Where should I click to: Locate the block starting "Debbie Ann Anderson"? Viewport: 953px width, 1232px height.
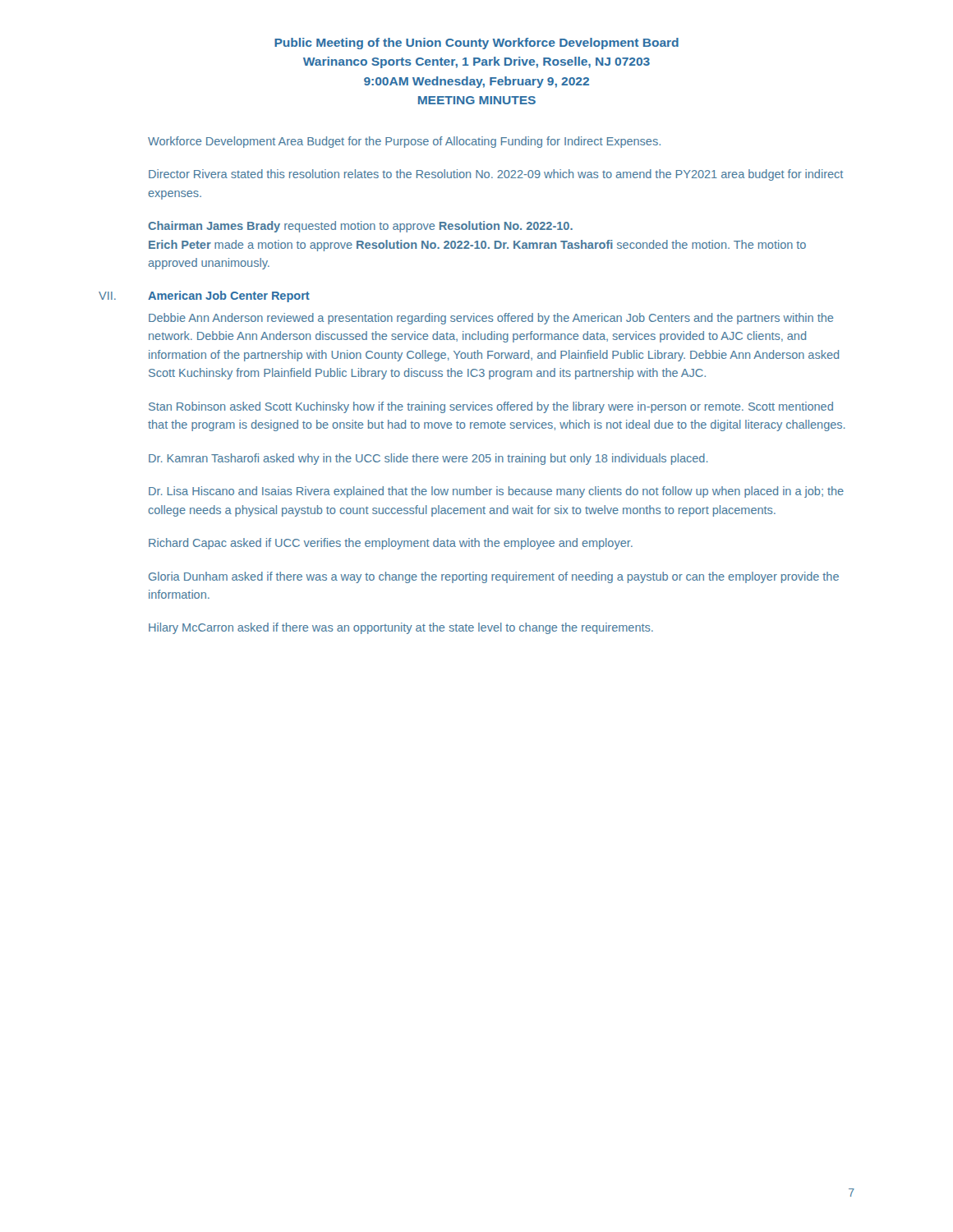pyautogui.click(x=494, y=345)
